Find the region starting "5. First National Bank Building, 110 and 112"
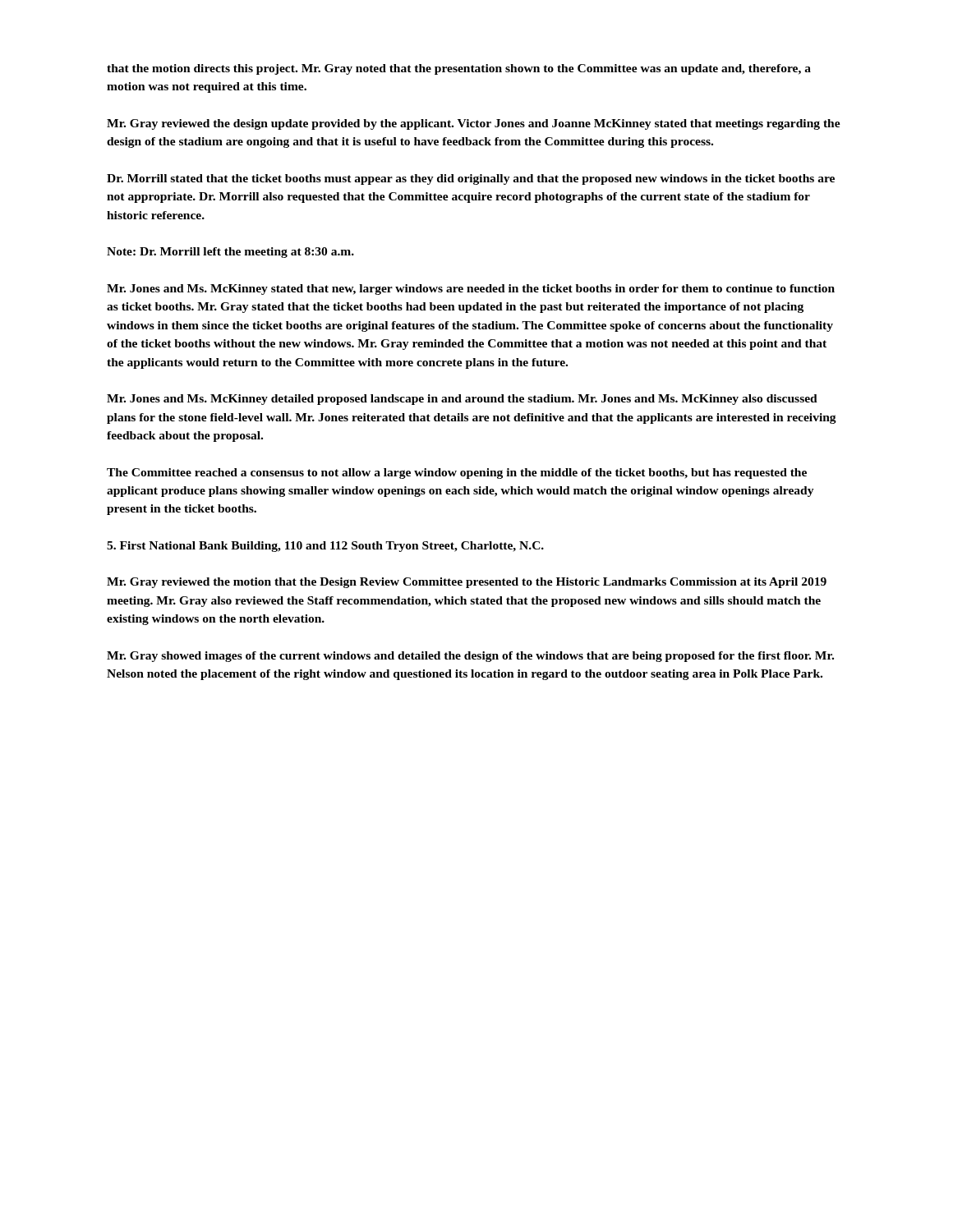 coord(325,545)
